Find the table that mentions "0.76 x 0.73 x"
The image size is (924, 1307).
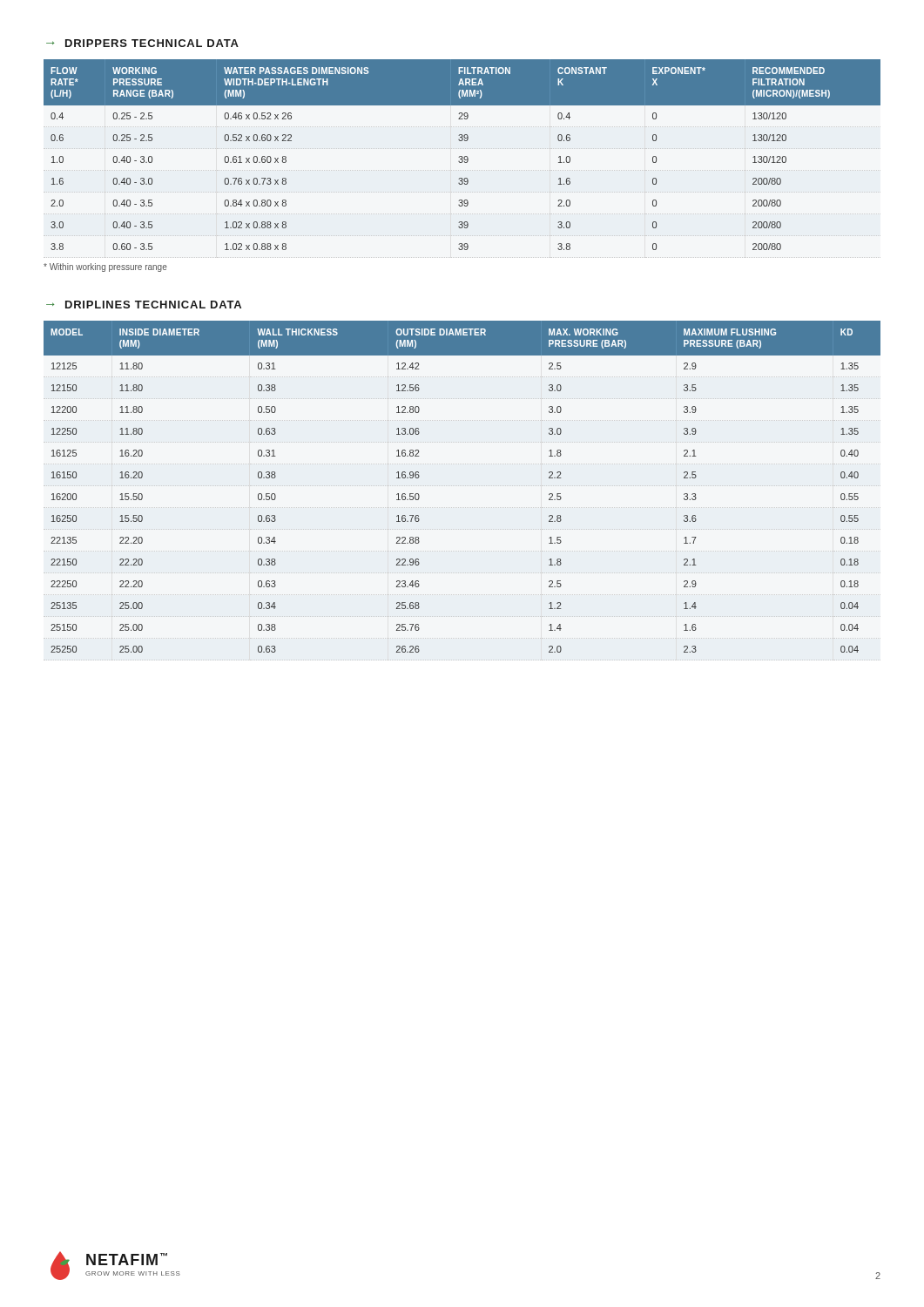[x=462, y=159]
